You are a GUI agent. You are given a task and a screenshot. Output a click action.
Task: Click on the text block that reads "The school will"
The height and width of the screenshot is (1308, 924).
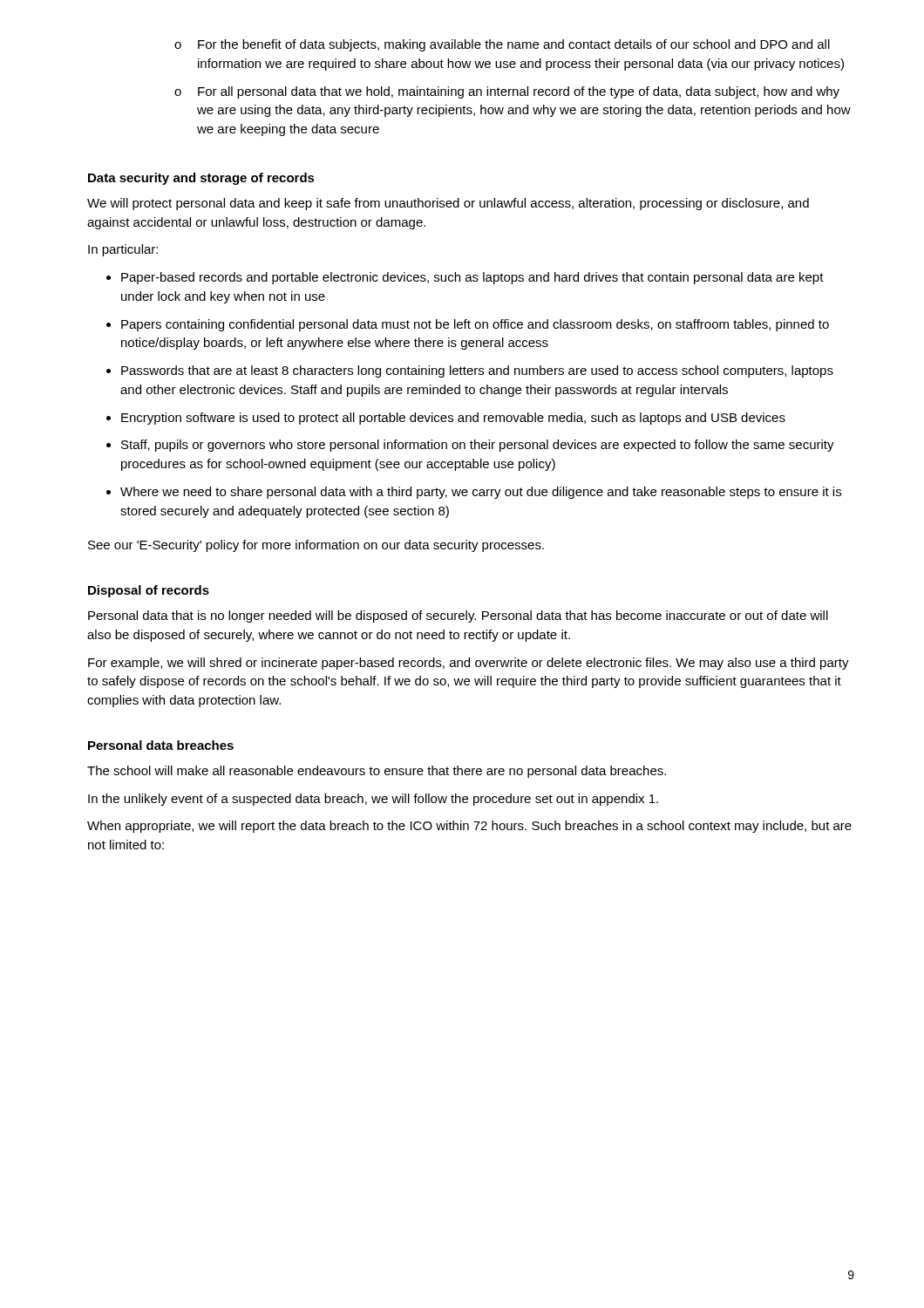click(x=377, y=770)
